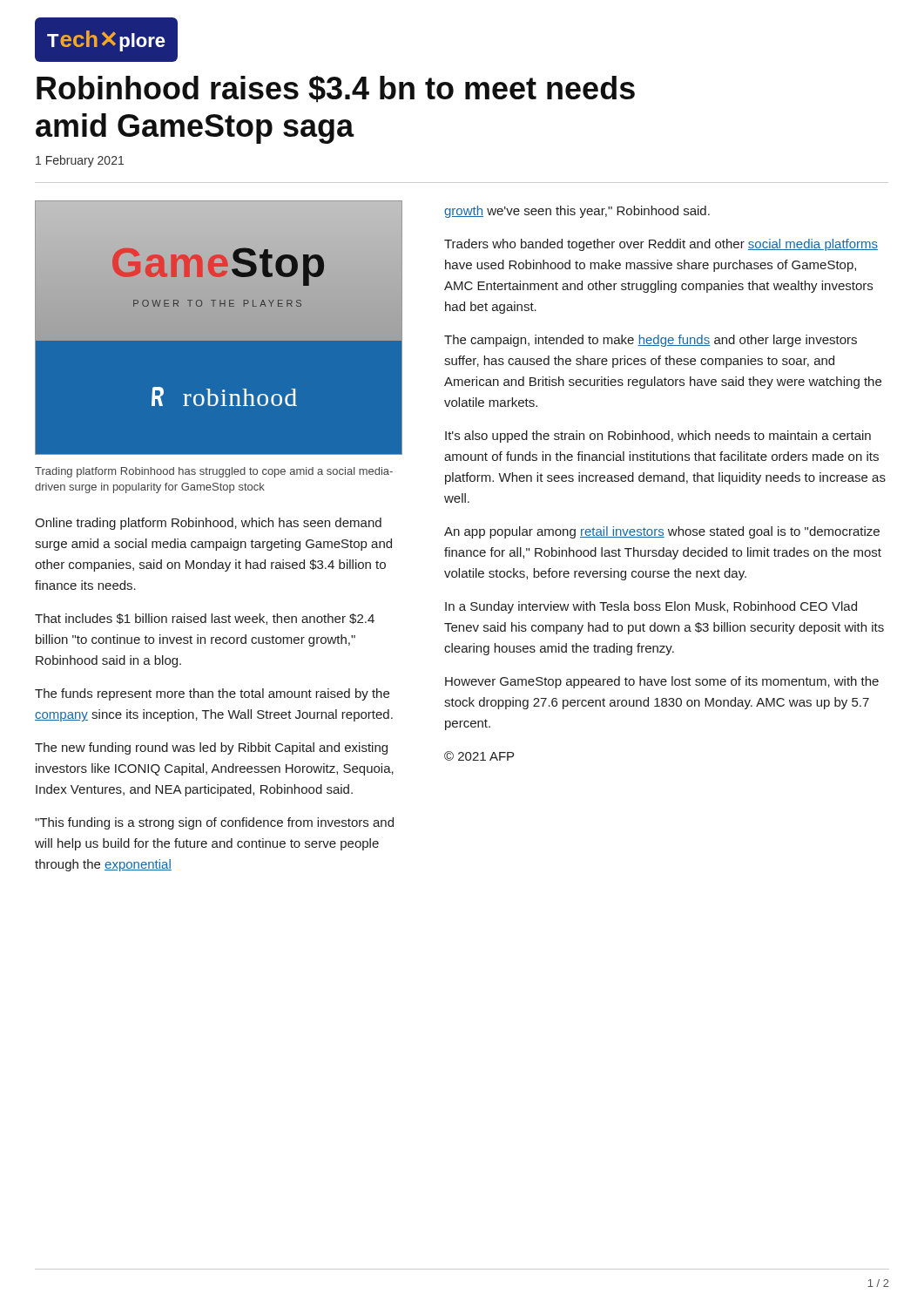The image size is (924, 1307).
Task: Locate the block of text that opens with "However GameStop appeared to"
Action: [x=666, y=702]
